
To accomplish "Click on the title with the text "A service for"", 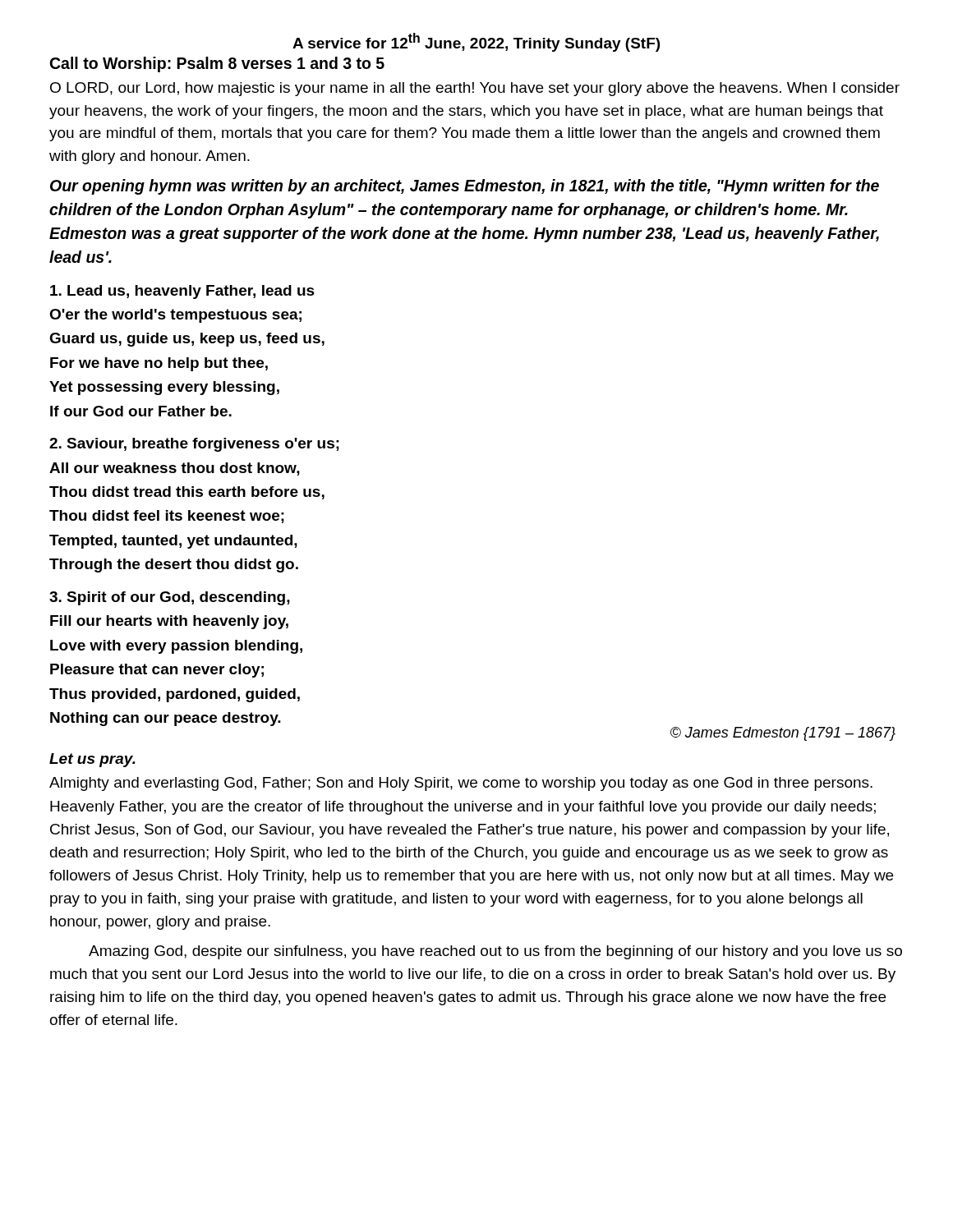I will coord(476,42).
